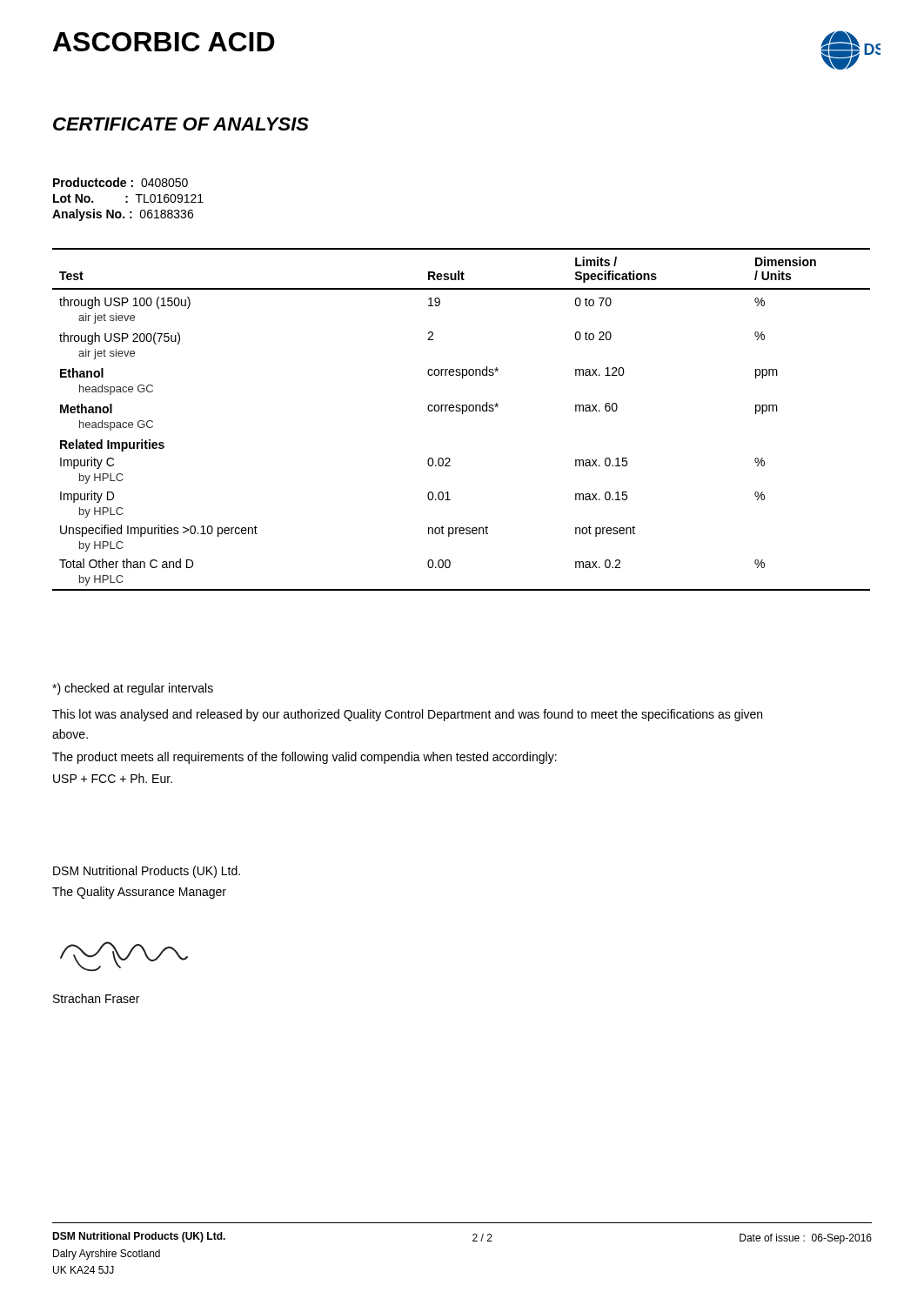Point to the region starting "The product meets all requirements of the following"
Viewport: 924px width, 1305px height.
tap(305, 757)
